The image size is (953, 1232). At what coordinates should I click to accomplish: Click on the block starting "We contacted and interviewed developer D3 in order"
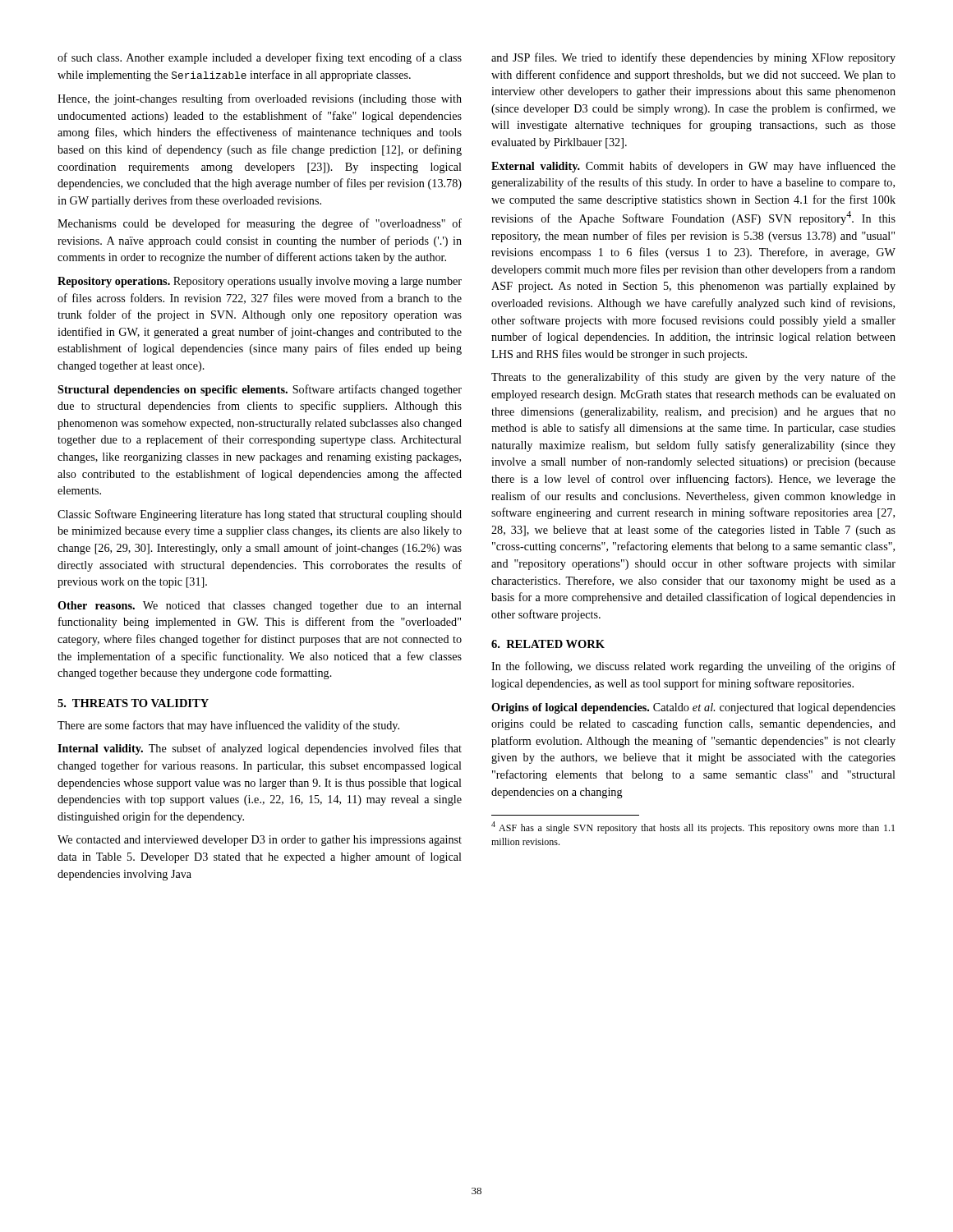point(260,857)
